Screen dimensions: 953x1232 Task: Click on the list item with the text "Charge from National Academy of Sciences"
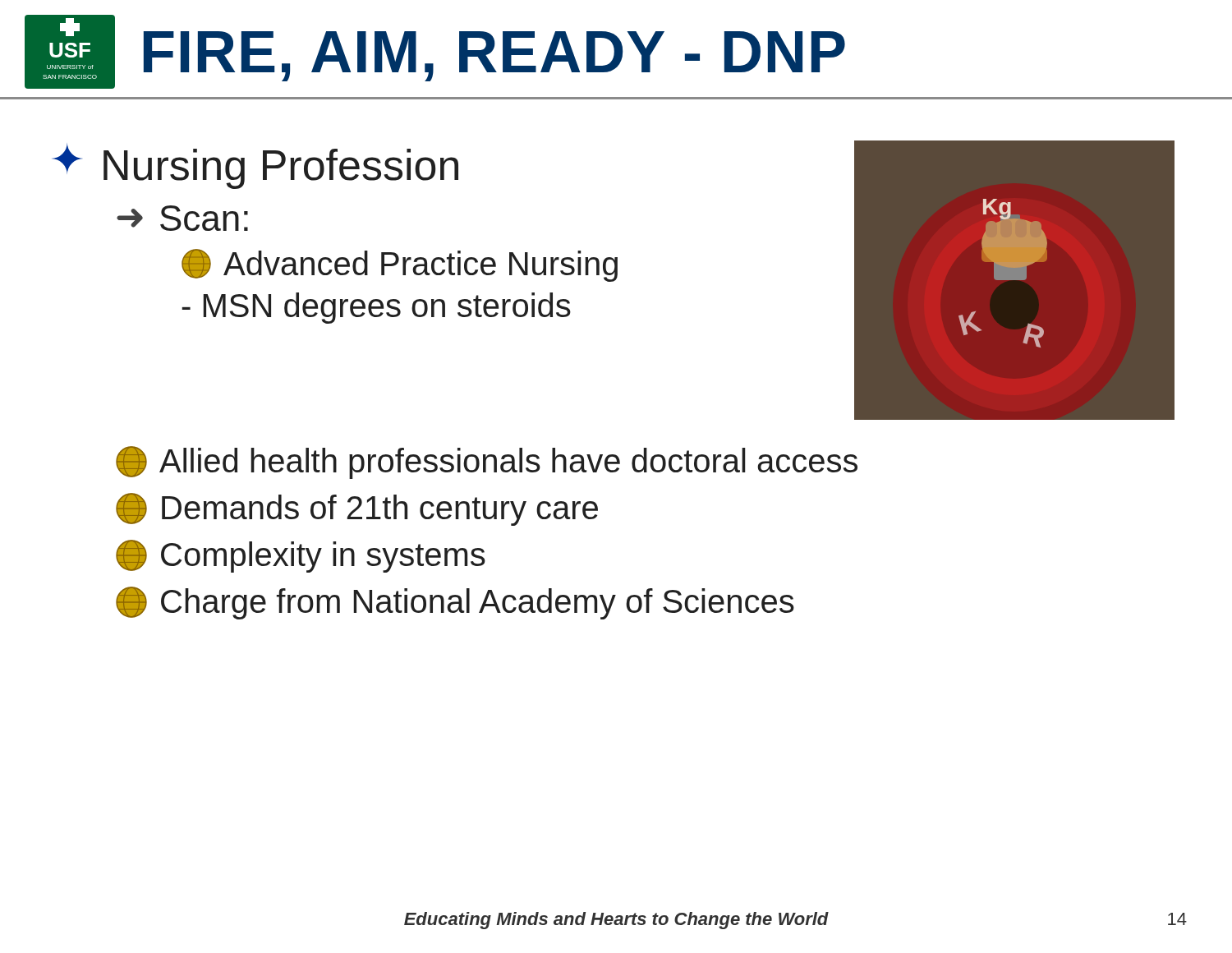click(455, 602)
